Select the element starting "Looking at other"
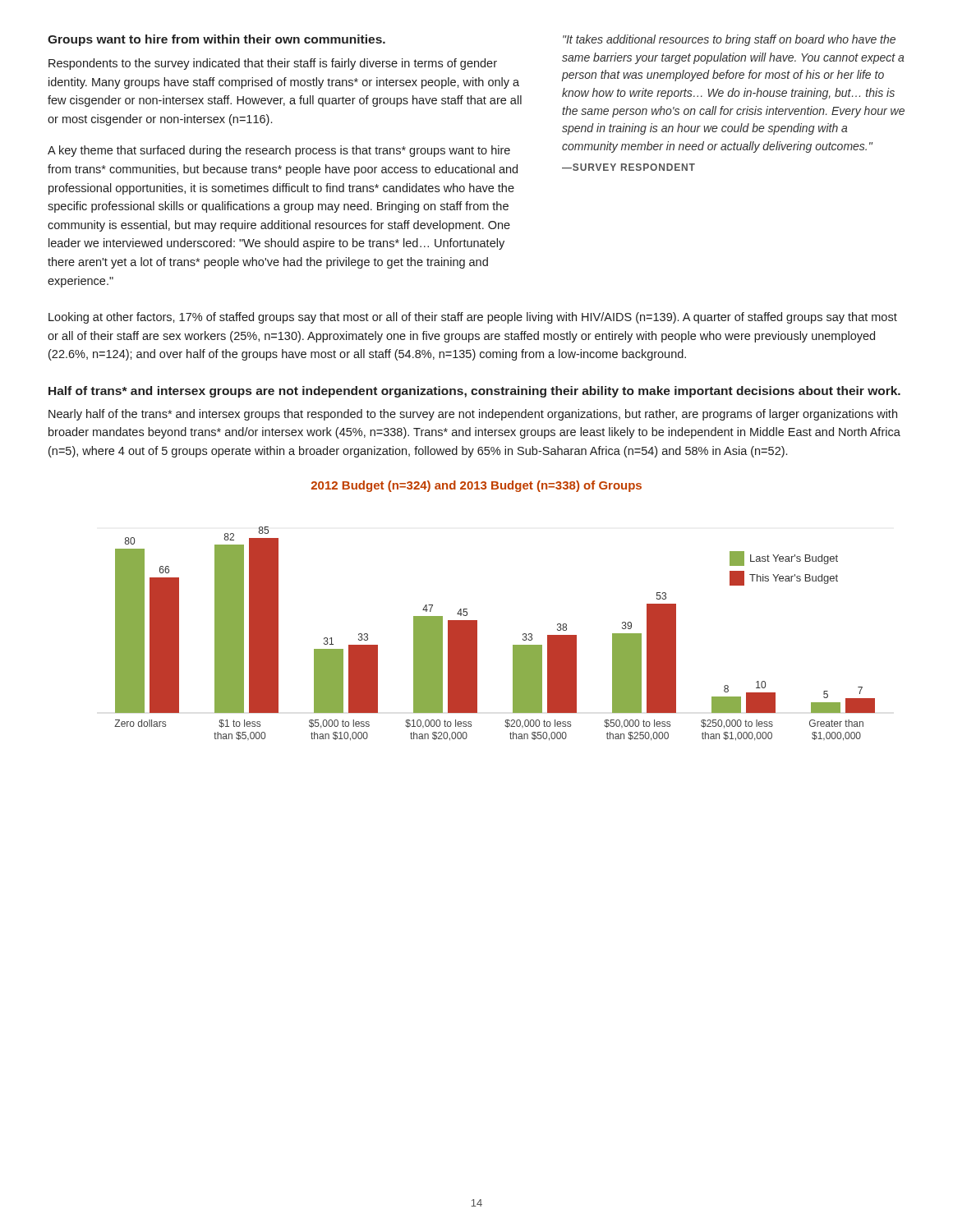The height and width of the screenshot is (1232, 953). [x=472, y=336]
